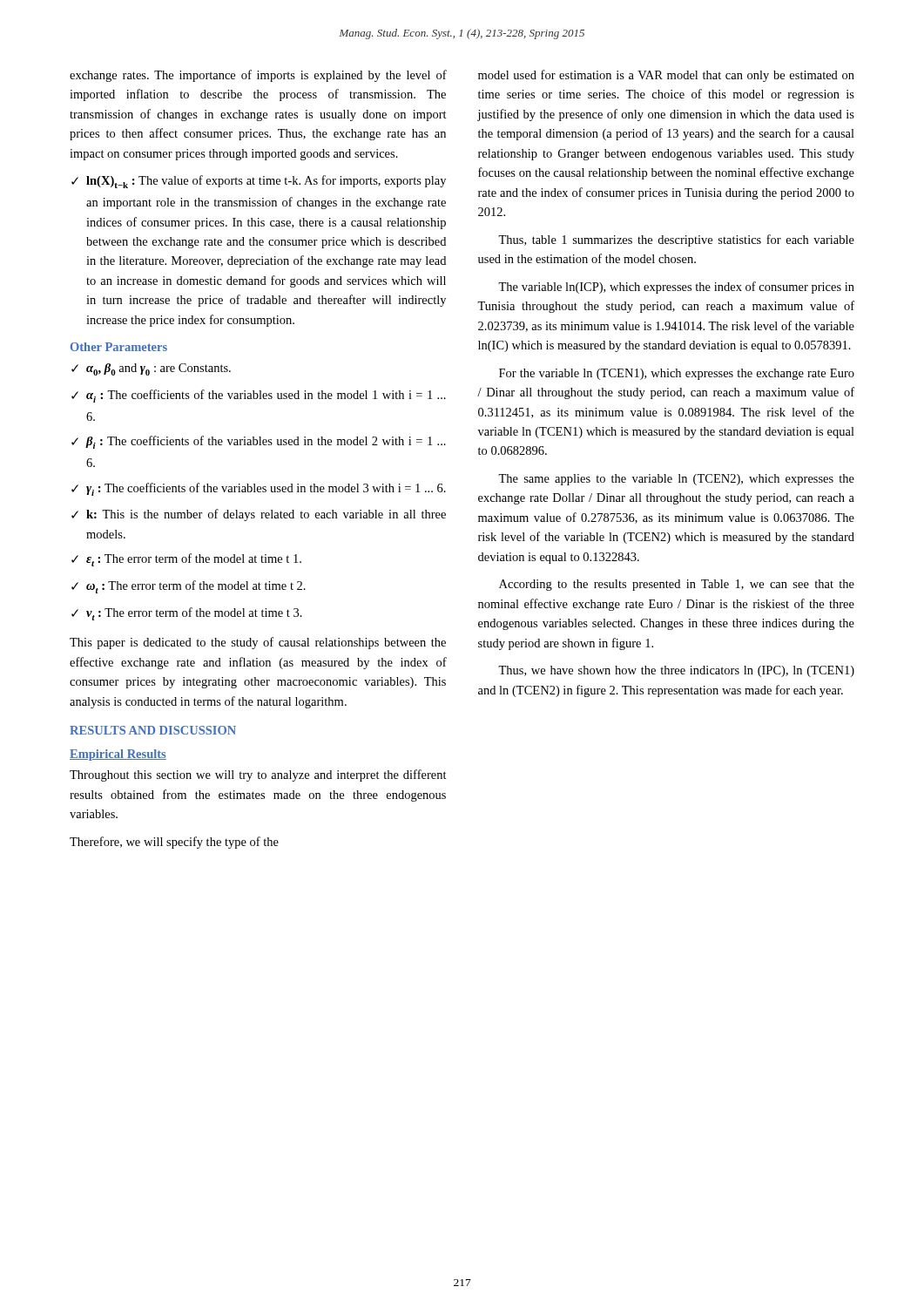Find the text block containing "Throughout this section we will try"

coord(258,808)
